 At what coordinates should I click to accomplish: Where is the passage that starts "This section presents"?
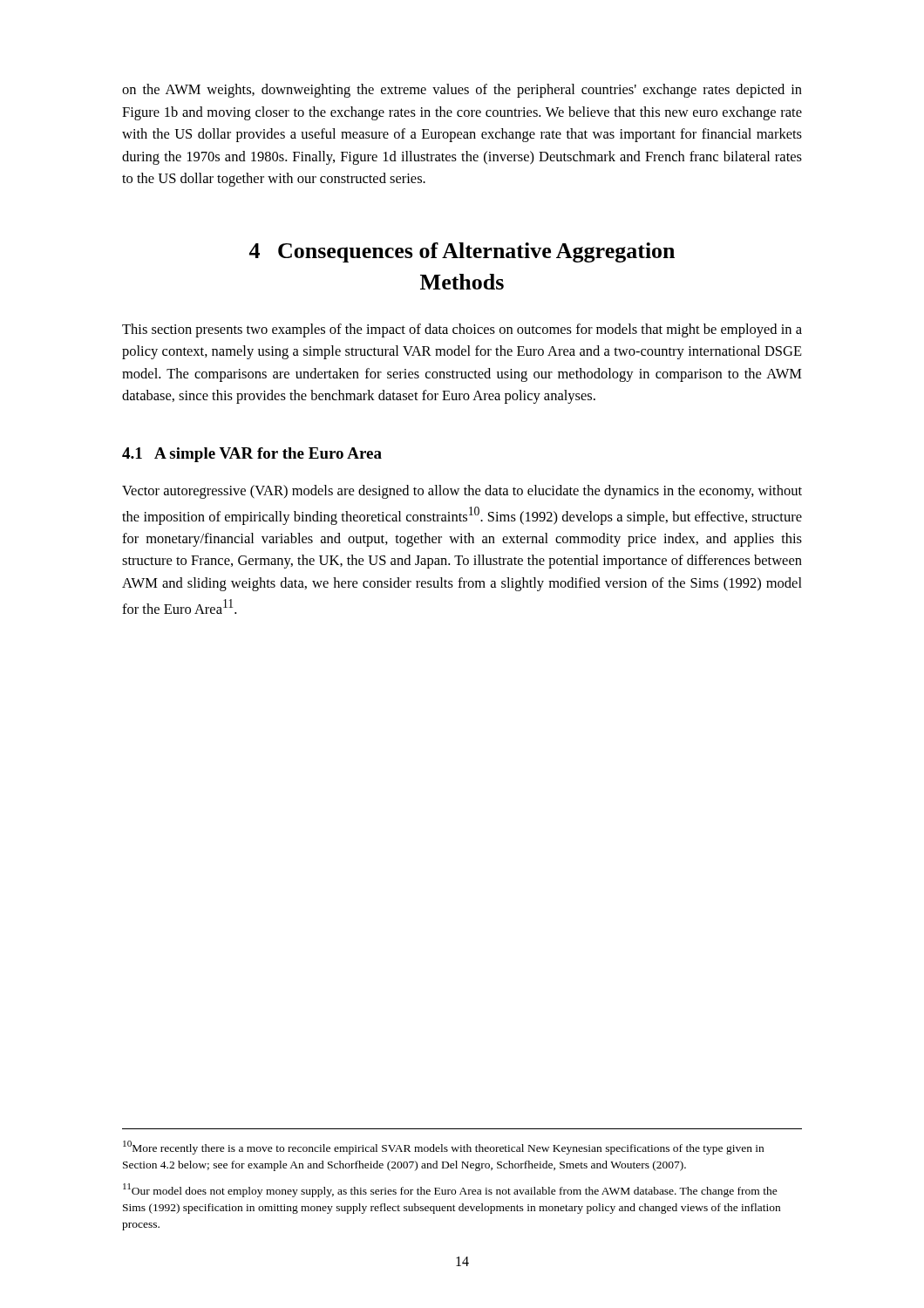(x=462, y=362)
